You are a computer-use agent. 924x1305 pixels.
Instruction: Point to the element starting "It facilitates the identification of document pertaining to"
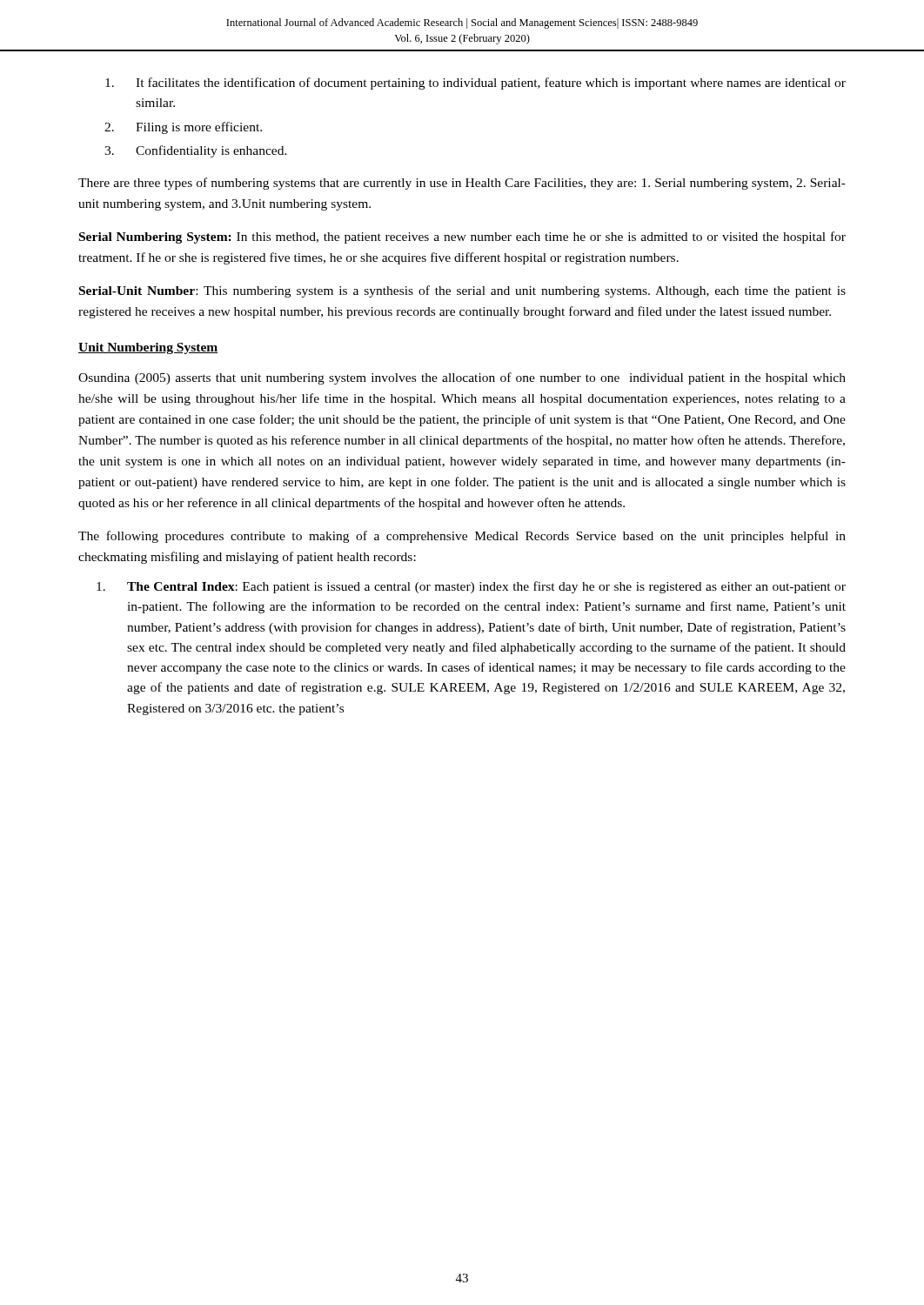[462, 92]
